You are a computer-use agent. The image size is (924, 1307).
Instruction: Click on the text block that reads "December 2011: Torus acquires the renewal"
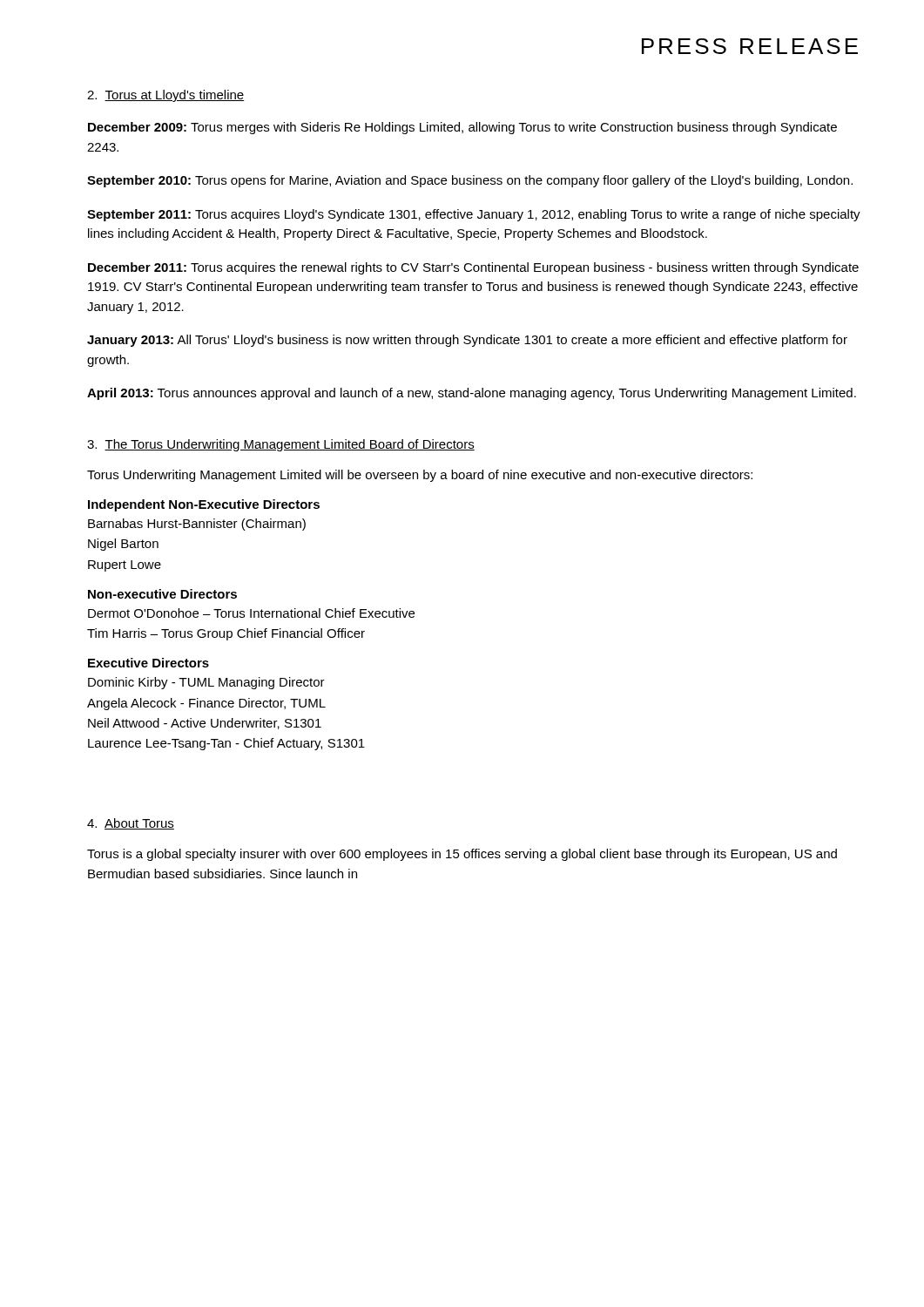473,286
